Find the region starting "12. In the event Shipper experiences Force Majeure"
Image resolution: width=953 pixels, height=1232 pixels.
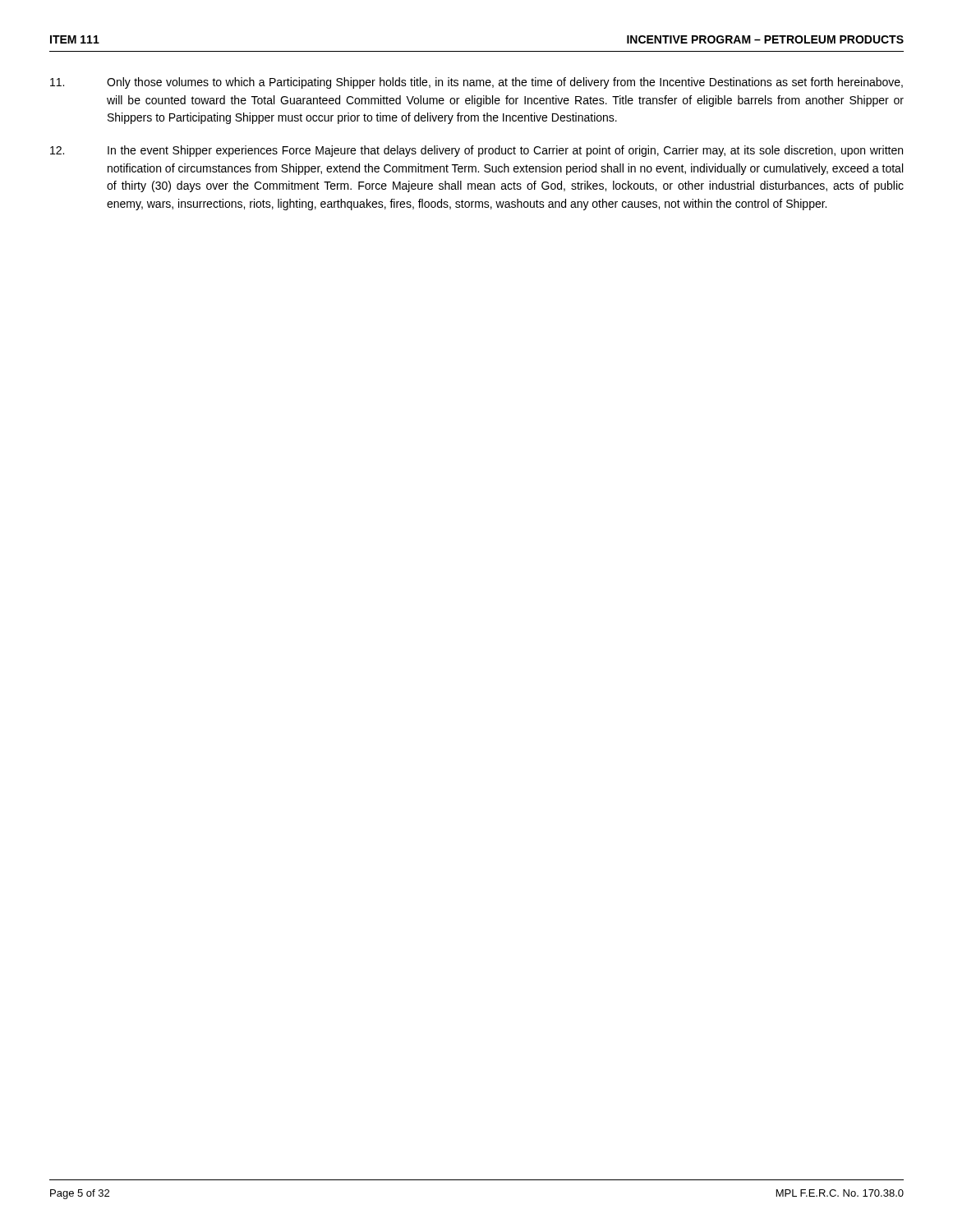tap(476, 178)
